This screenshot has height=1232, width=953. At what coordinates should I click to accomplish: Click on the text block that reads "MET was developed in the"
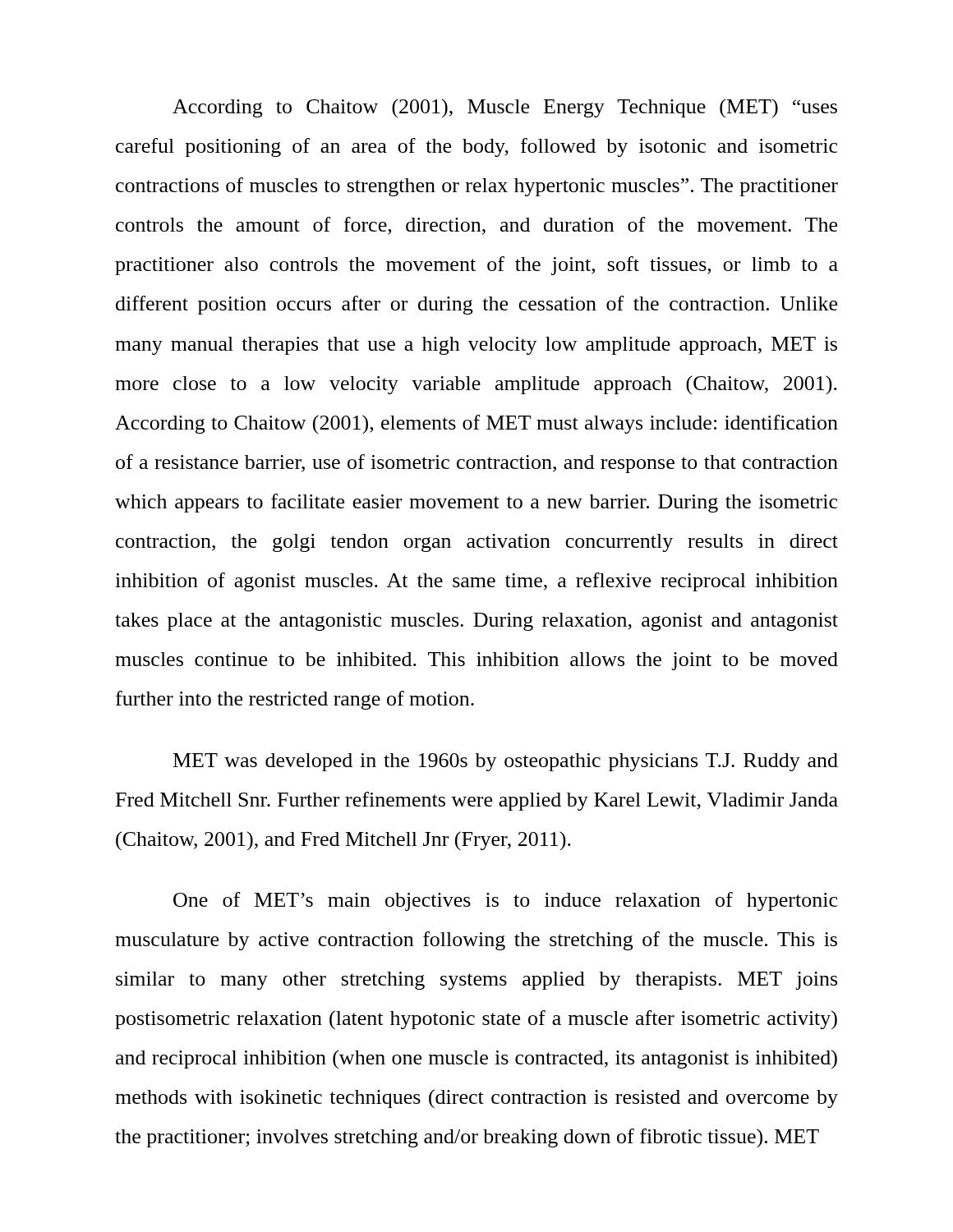pos(476,800)
